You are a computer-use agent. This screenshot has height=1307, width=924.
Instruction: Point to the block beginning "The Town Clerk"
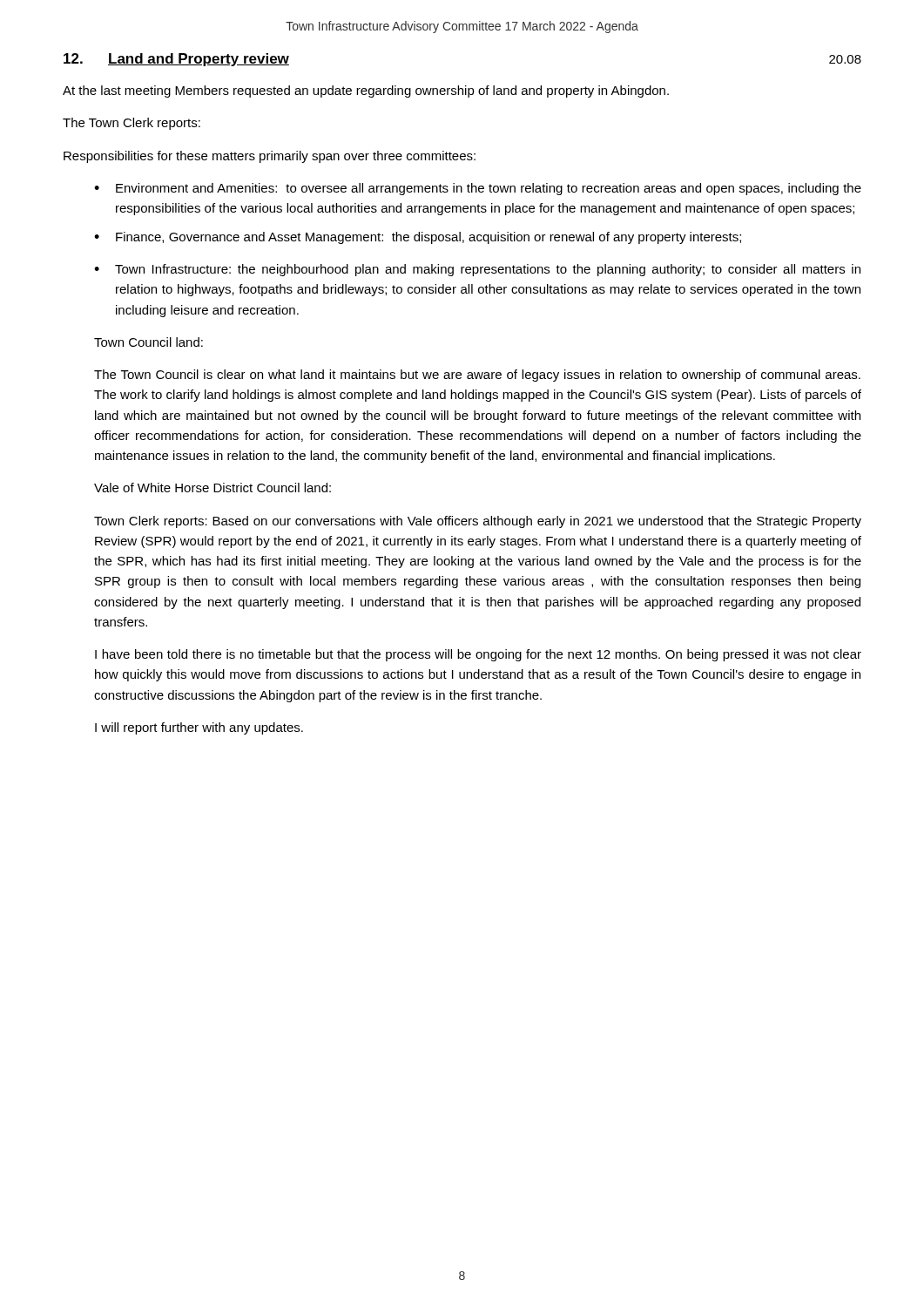pyautogui.click(x=132, y=123)
